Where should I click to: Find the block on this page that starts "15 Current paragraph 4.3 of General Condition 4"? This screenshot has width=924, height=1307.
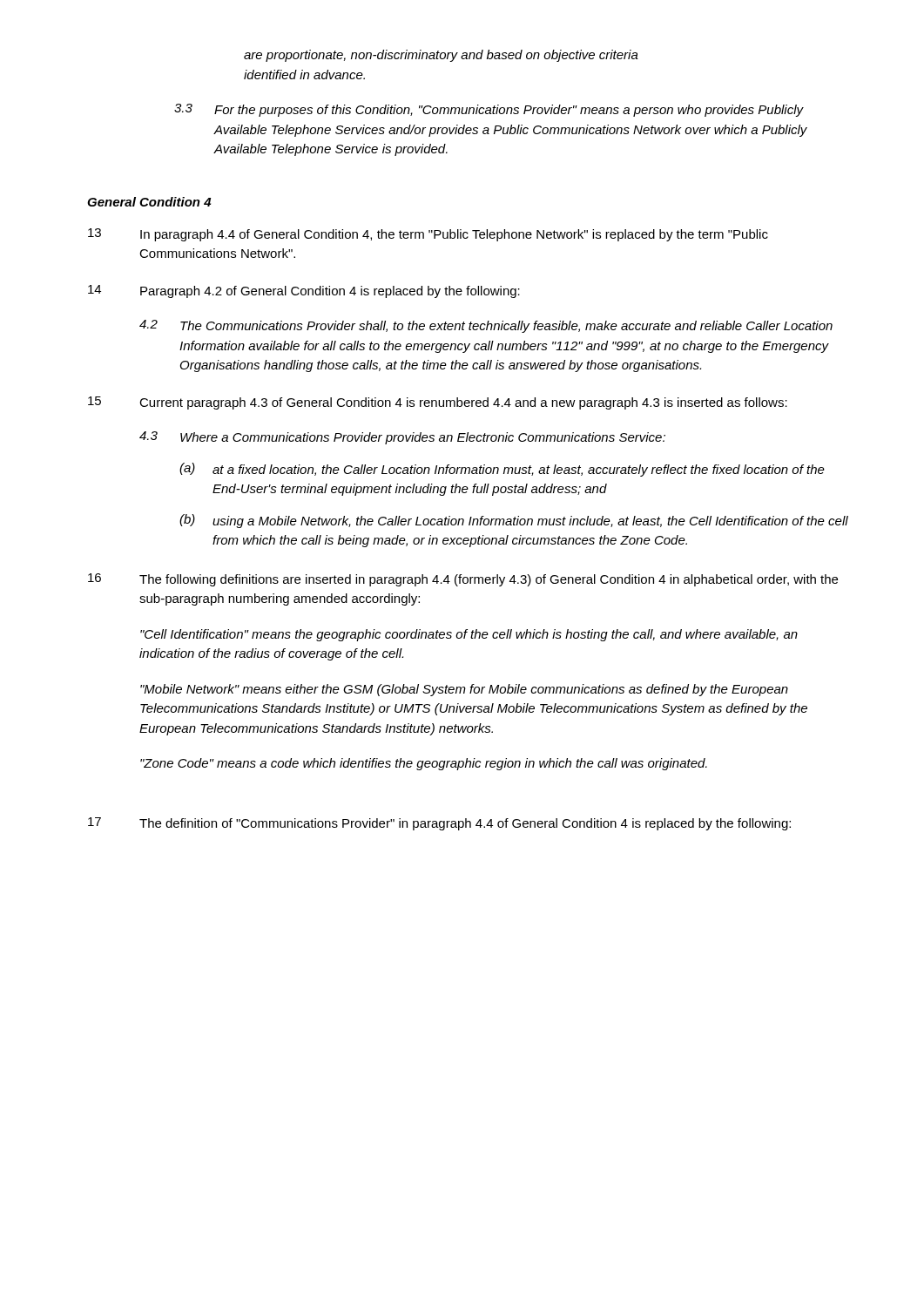click(x=470, y=402)
